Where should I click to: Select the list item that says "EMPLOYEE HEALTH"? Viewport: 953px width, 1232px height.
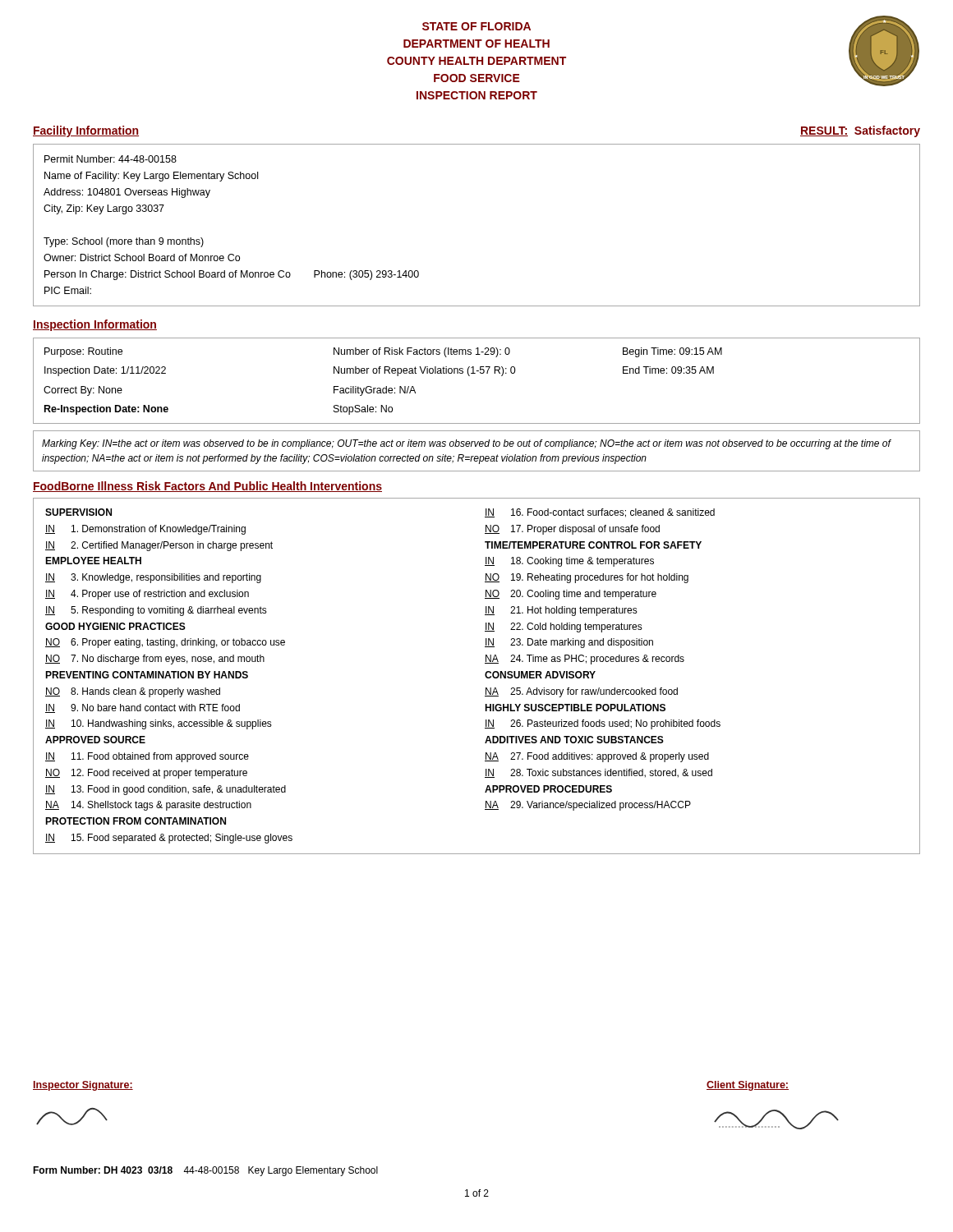tap(94, 562)
